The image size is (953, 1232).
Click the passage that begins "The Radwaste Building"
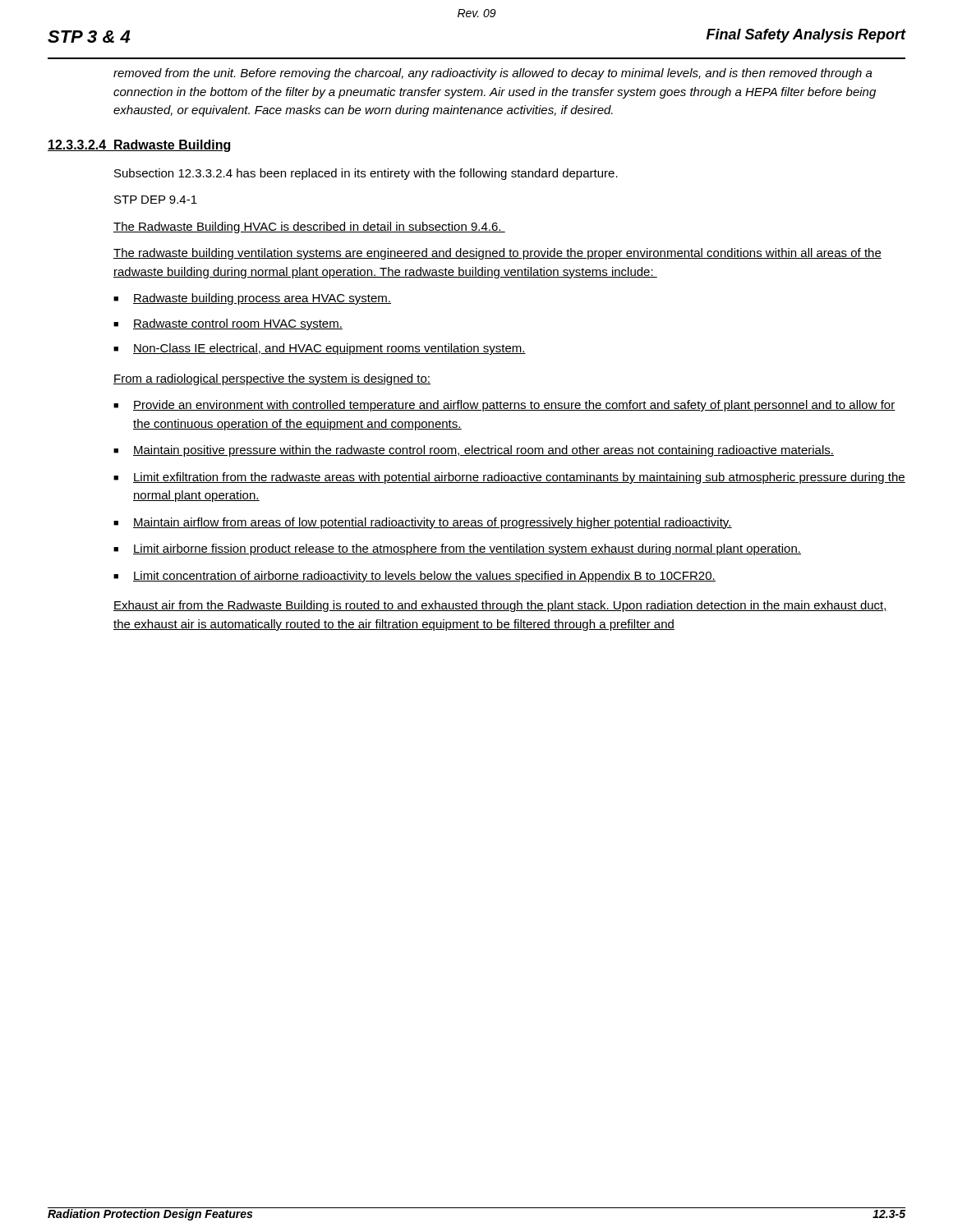pyautogui.click(x=309, y=226)
